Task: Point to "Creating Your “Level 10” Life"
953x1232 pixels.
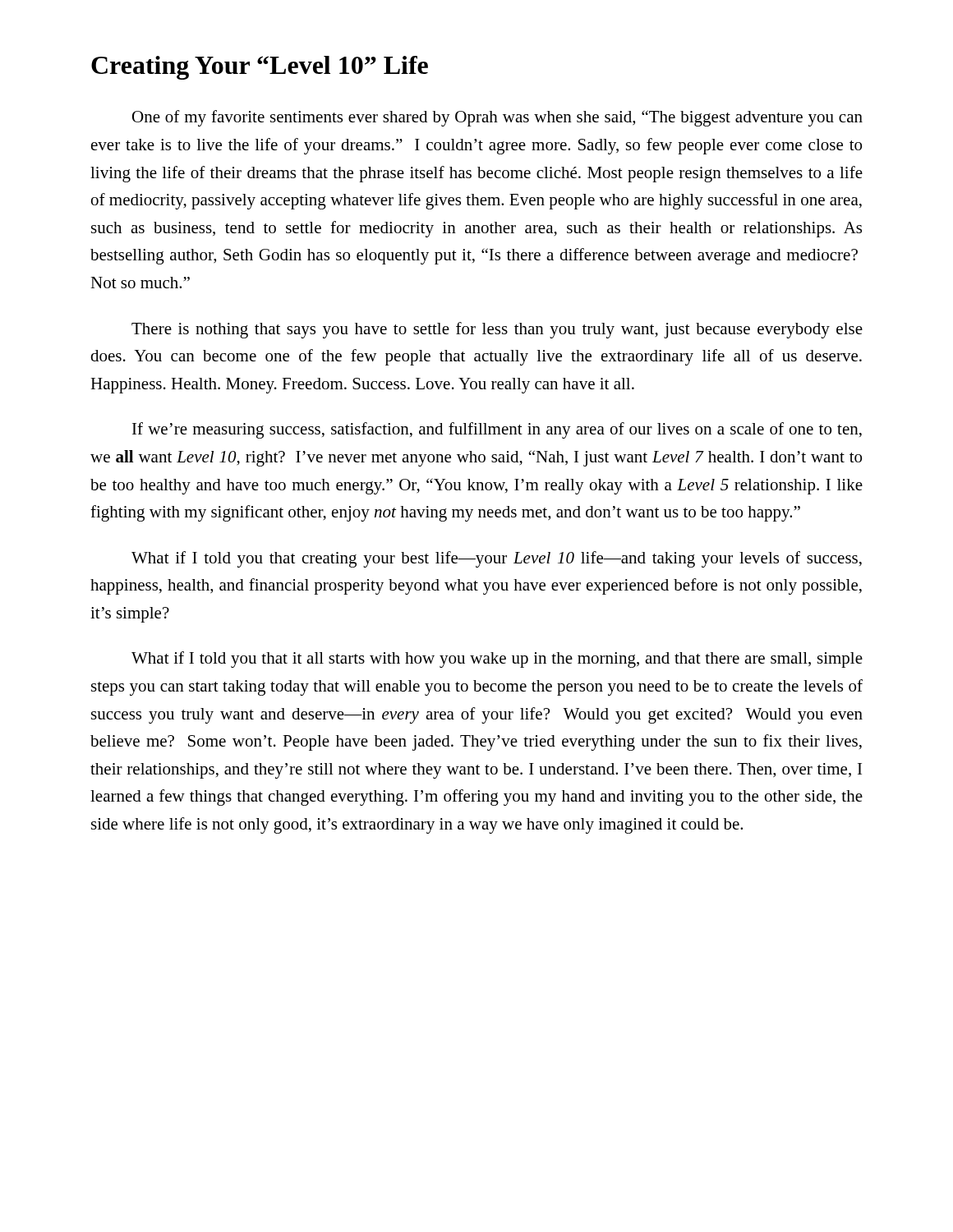Action: click(x=260, y=65)
